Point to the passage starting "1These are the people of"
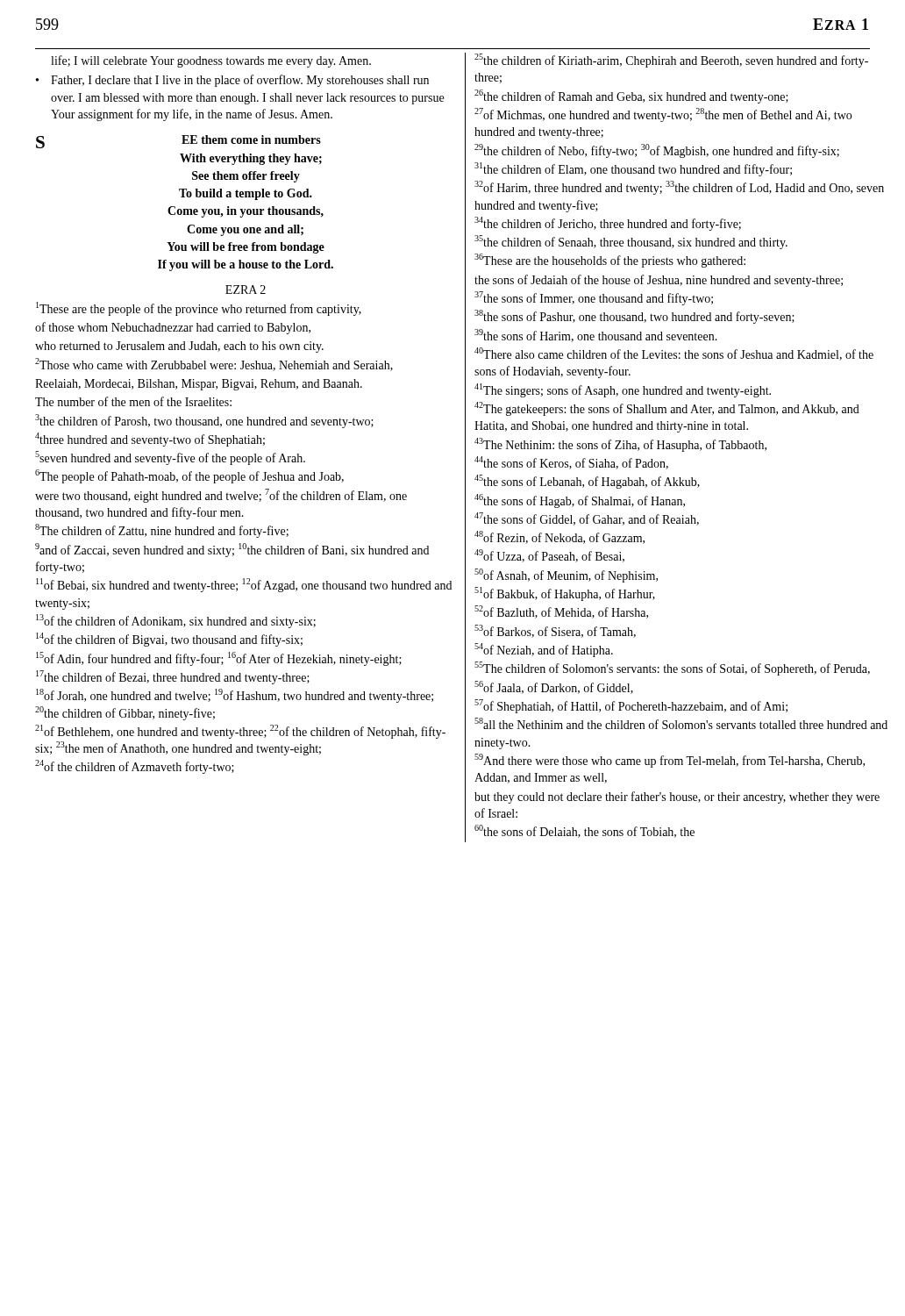 [246, 538]
